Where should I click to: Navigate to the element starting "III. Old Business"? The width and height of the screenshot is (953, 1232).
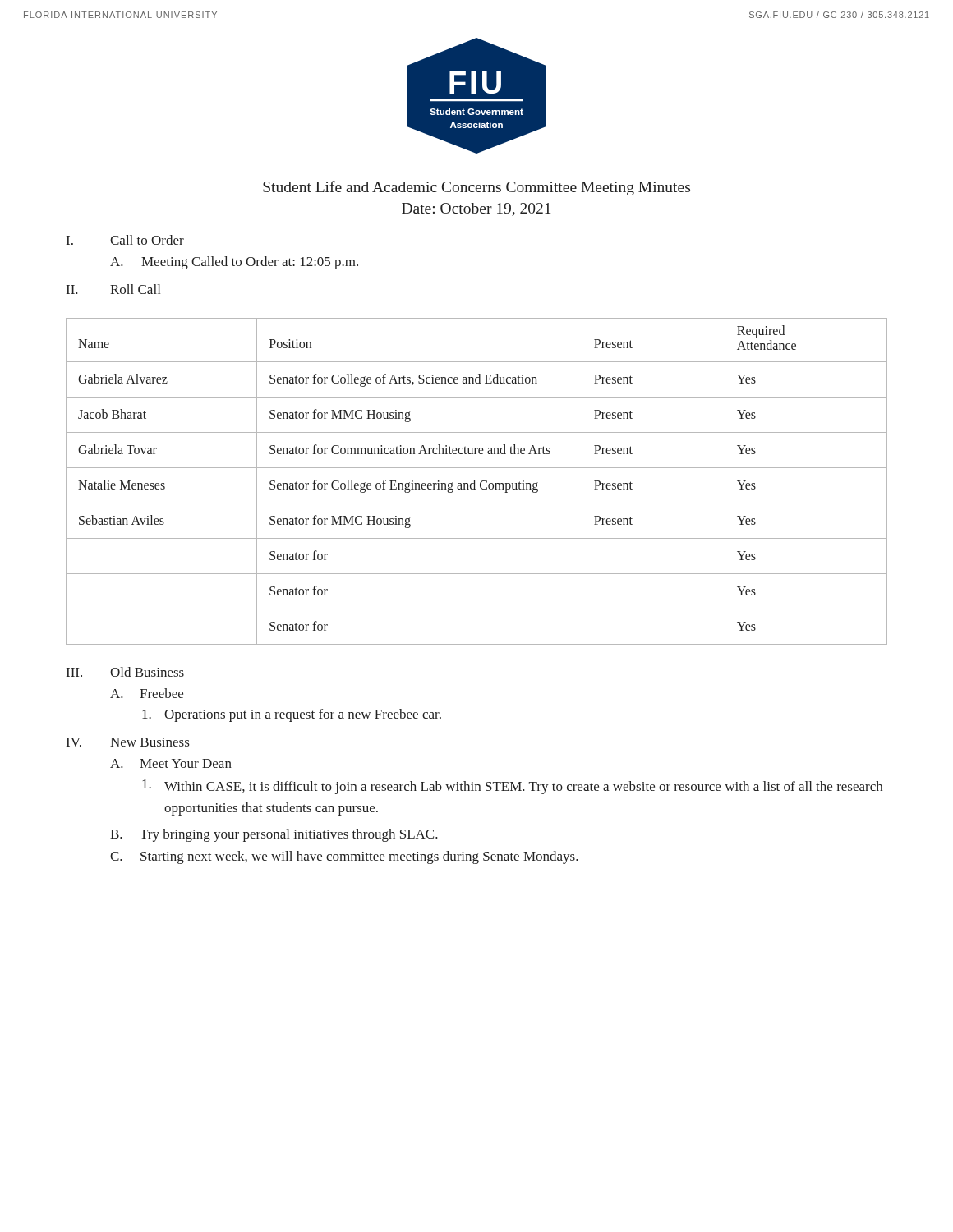(125, 673)
